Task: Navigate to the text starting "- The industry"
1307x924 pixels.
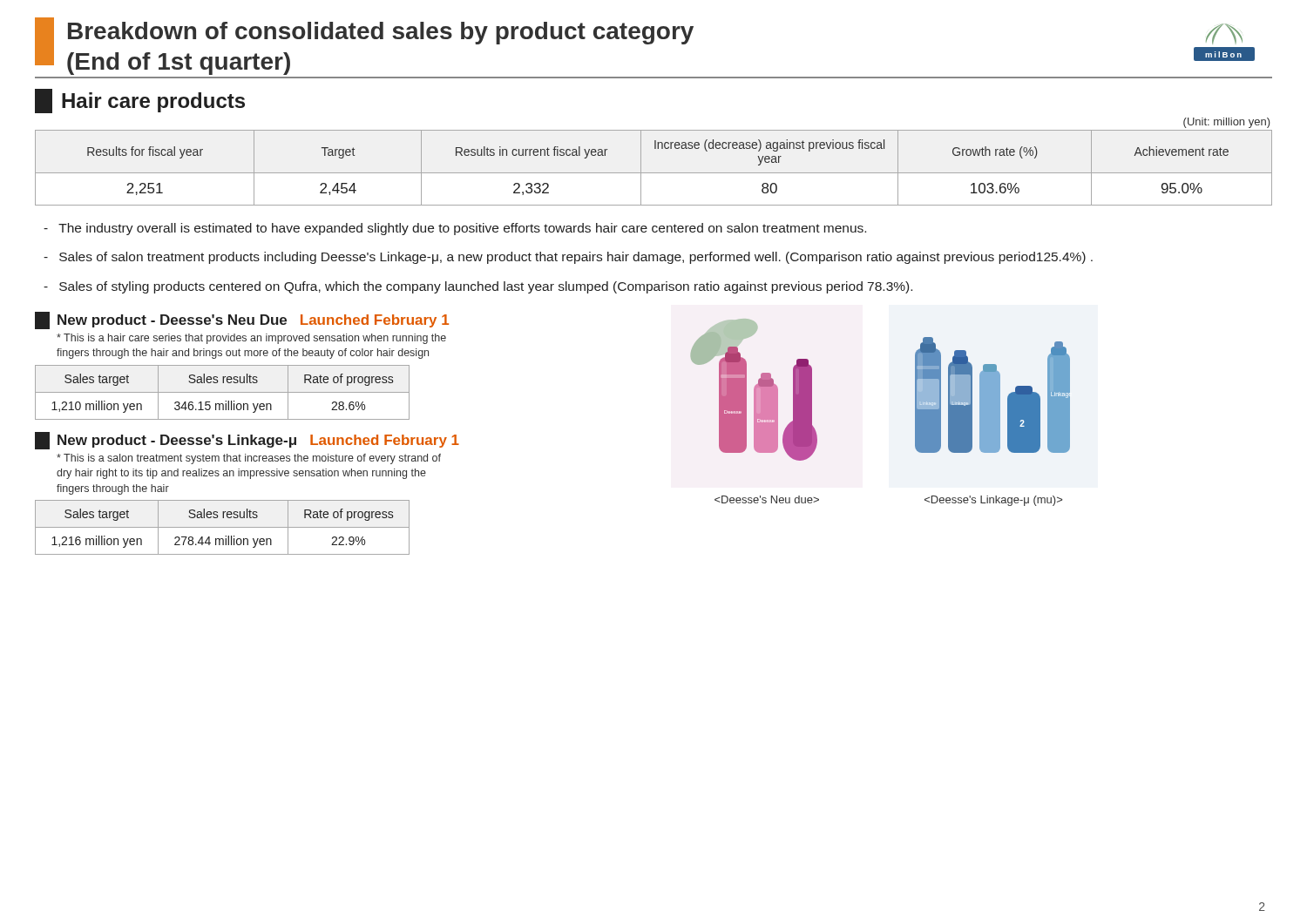Action: click(456, 228)
